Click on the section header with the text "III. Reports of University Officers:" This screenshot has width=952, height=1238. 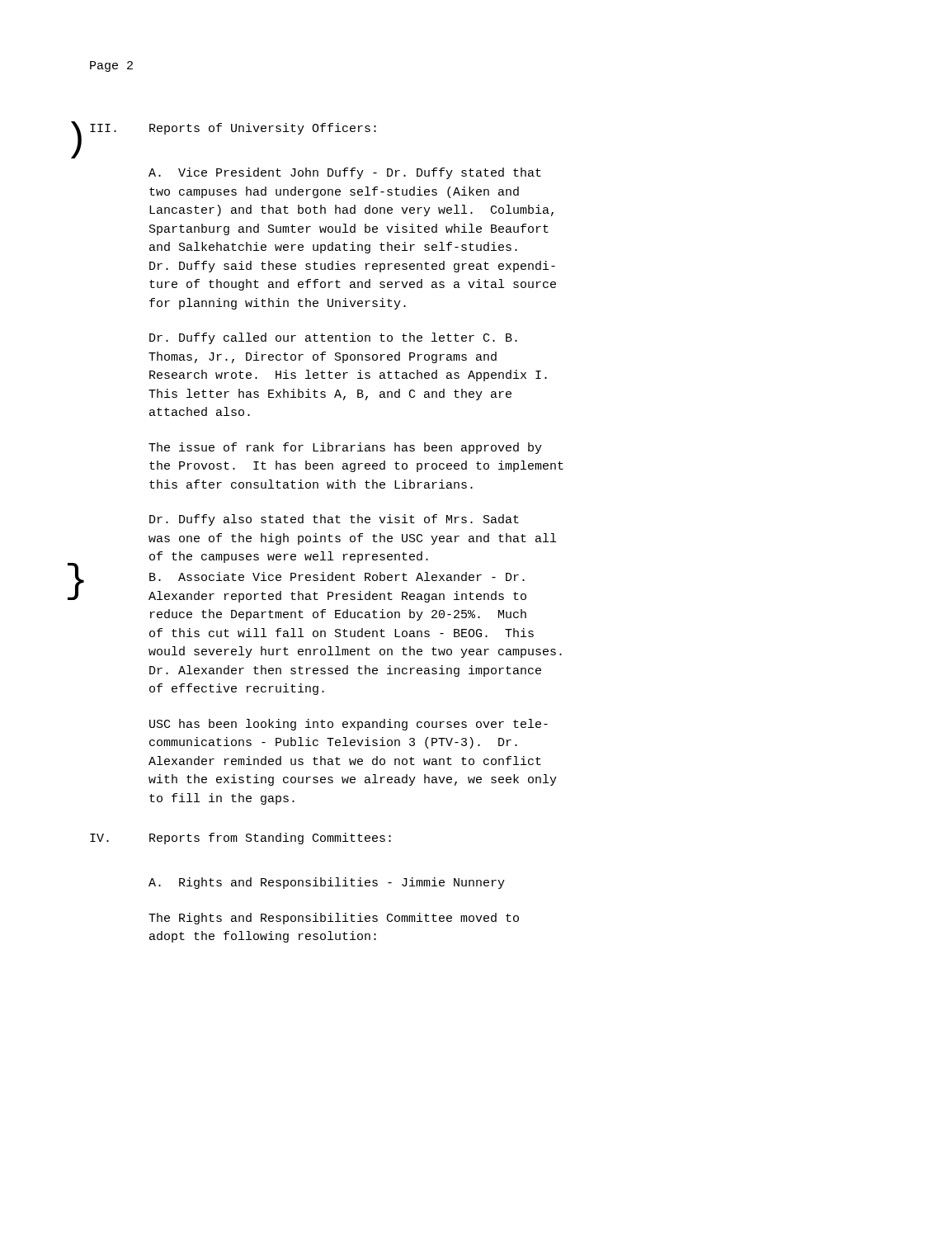coord(234,129)
